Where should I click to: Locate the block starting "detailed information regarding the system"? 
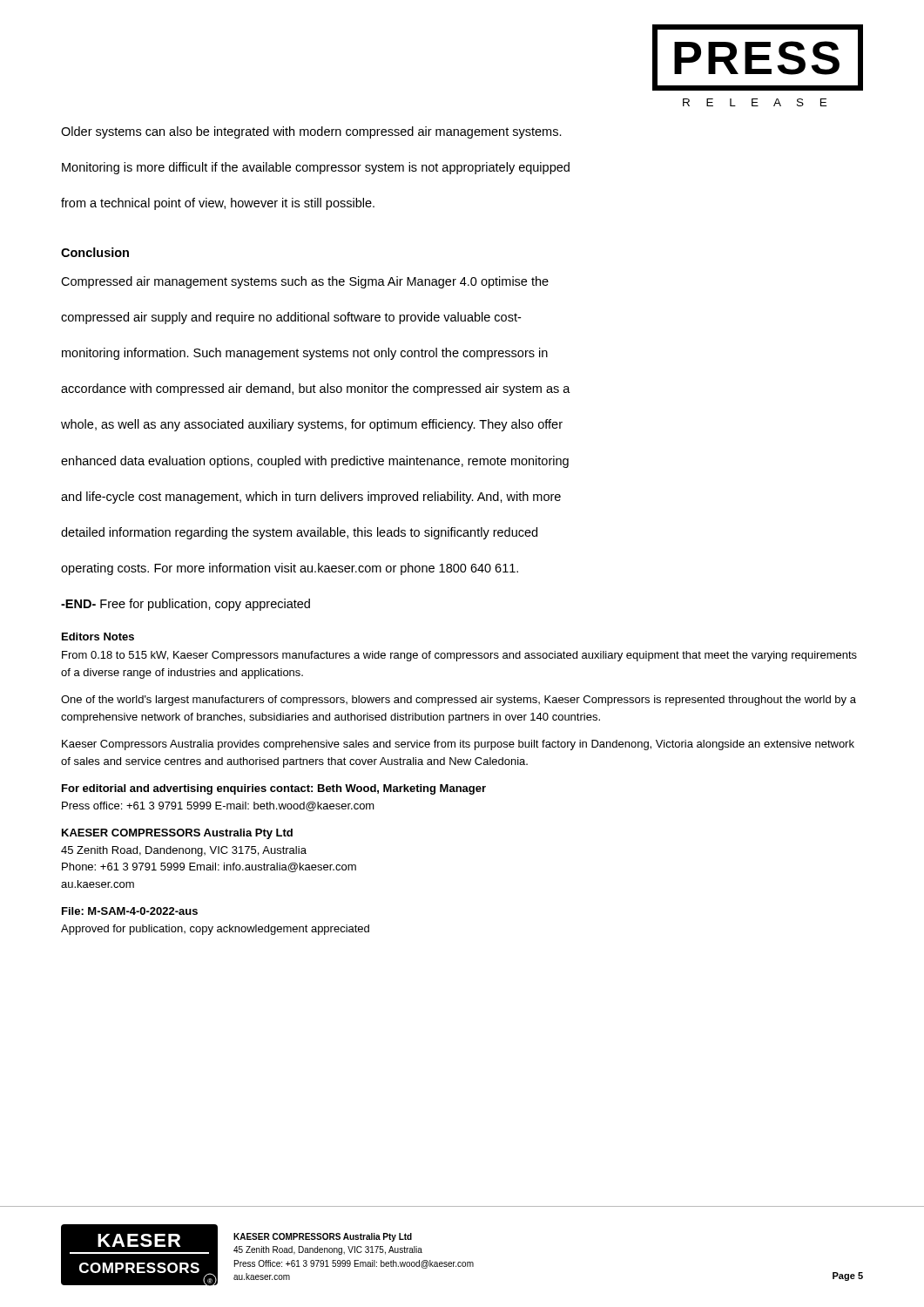click(x=300, y=532)
